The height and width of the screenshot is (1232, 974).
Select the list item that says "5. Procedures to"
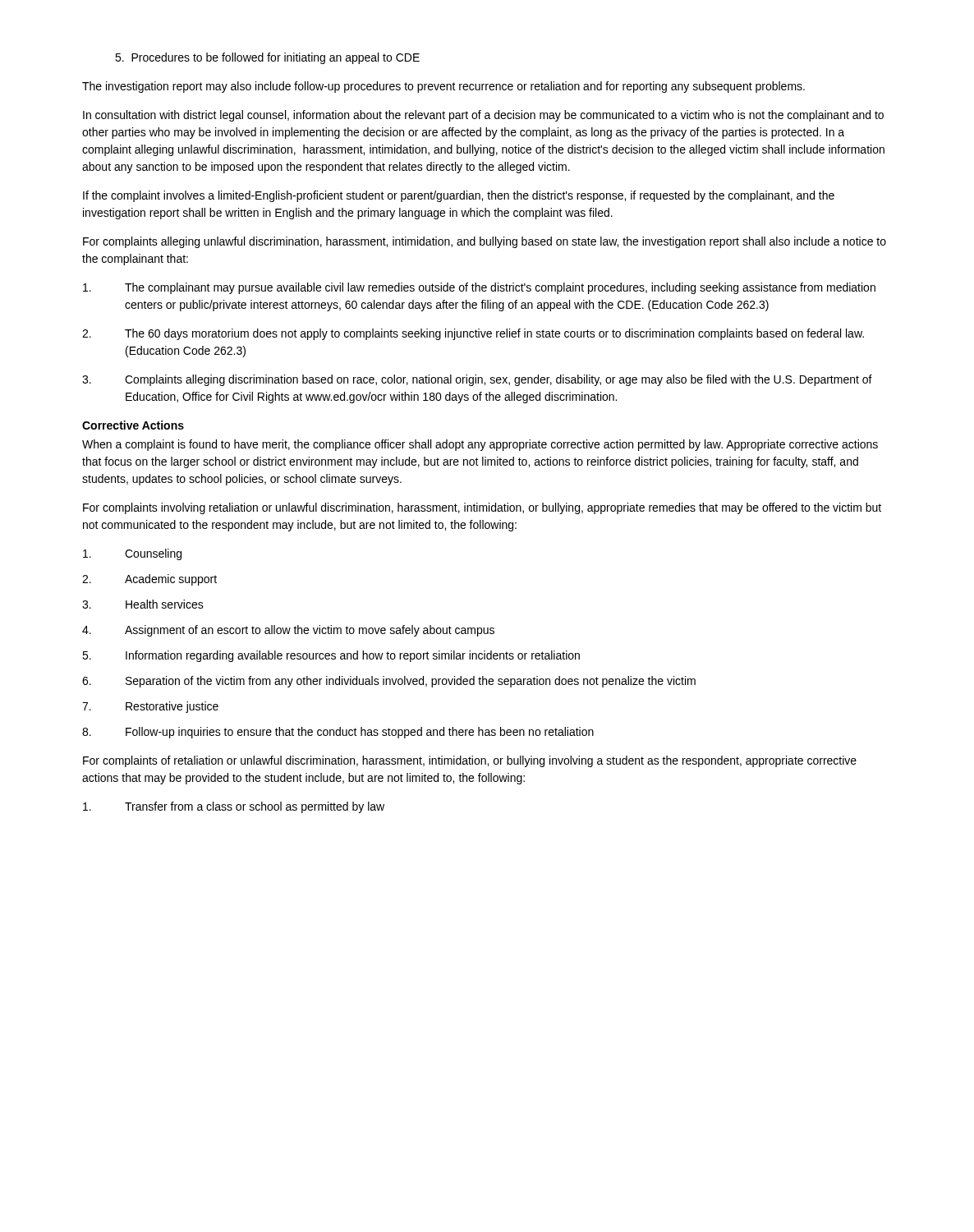pos(267,57)
